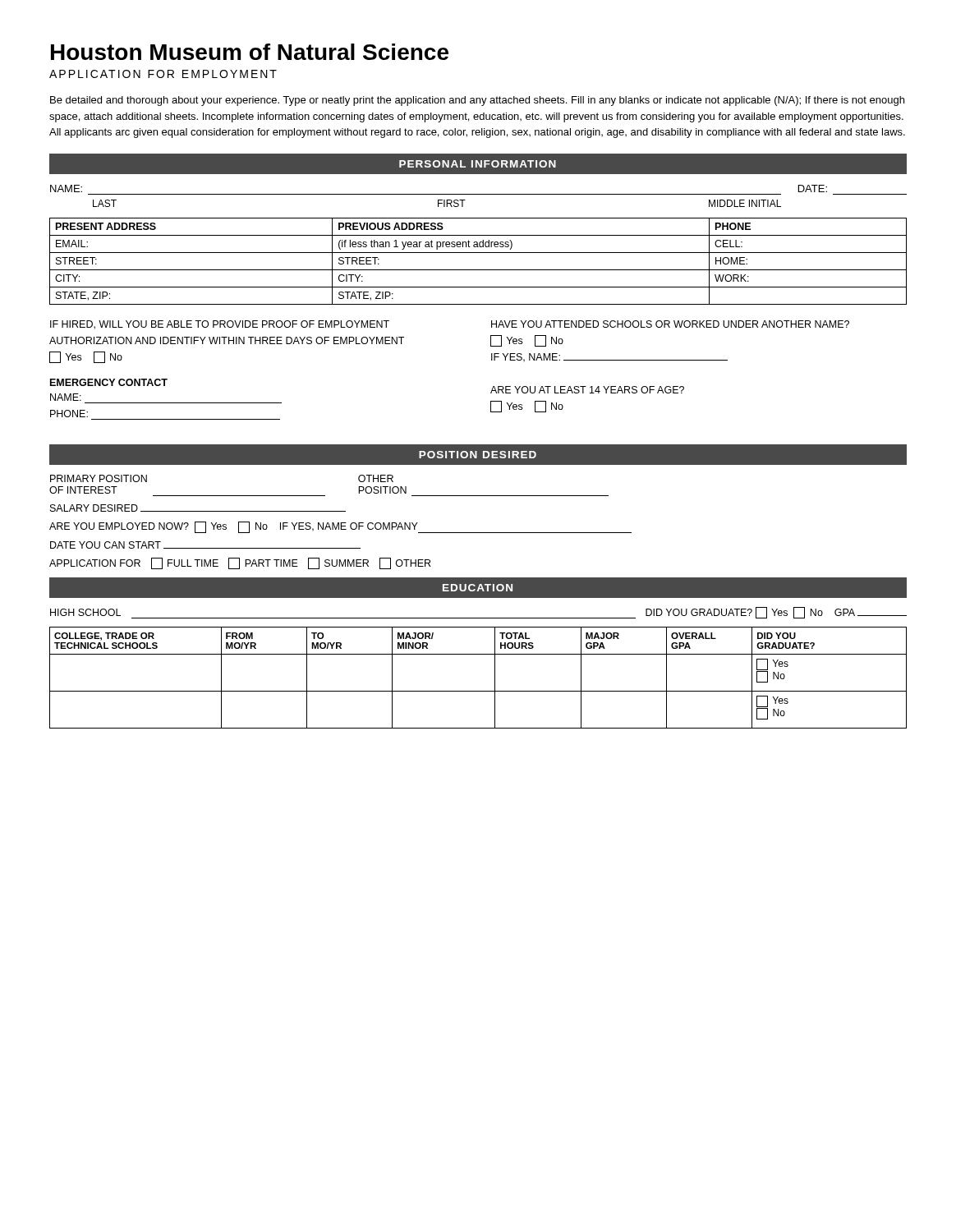Select the text block with the text "HAVE YOU ATTENDED"

(x=670, y=324)
